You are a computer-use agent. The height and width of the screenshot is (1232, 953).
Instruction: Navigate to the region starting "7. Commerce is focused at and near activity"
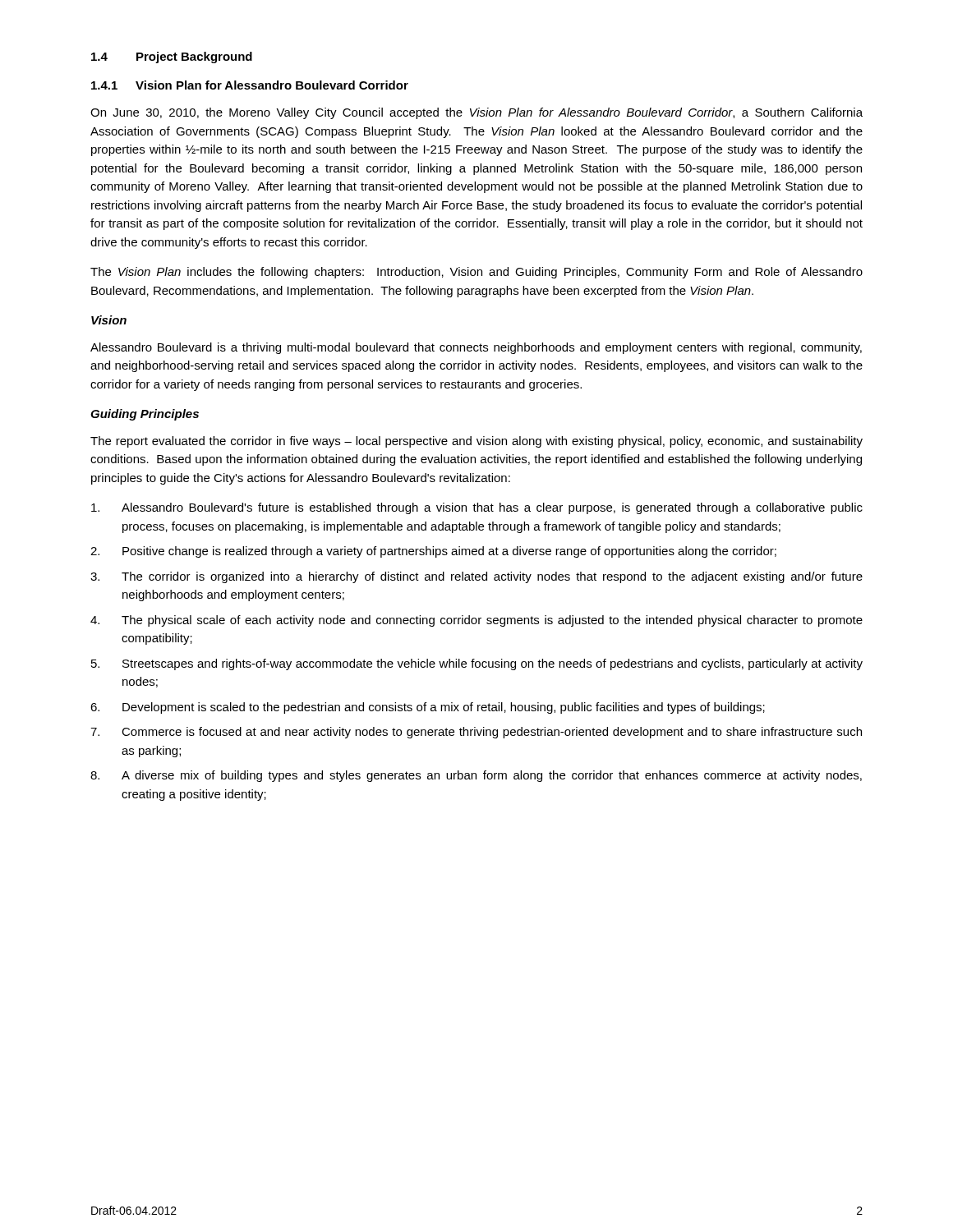[x=476, y=741]
